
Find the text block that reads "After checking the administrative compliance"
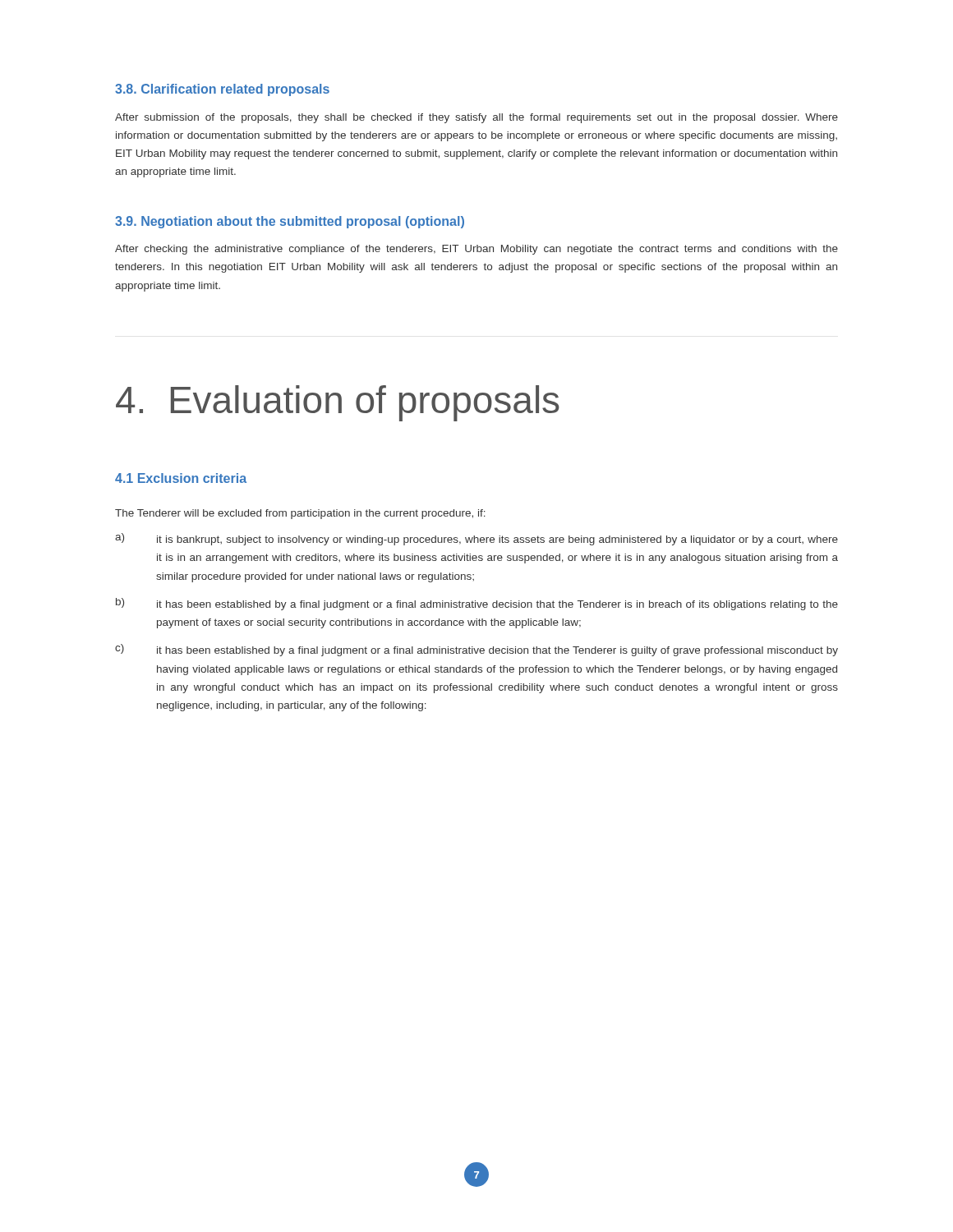[x=476, y=267]
